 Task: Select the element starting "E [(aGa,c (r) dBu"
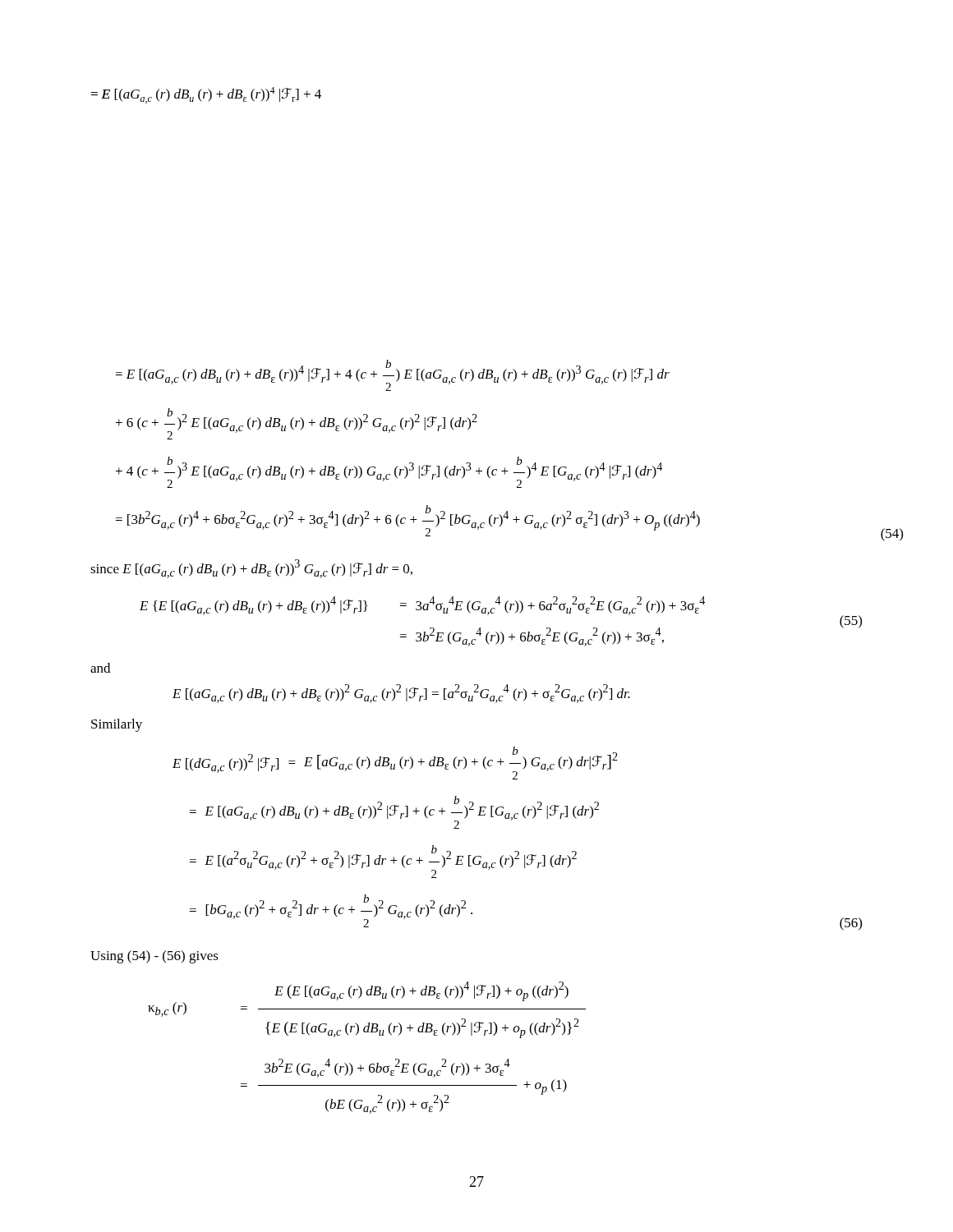click(x=402, y=693)
